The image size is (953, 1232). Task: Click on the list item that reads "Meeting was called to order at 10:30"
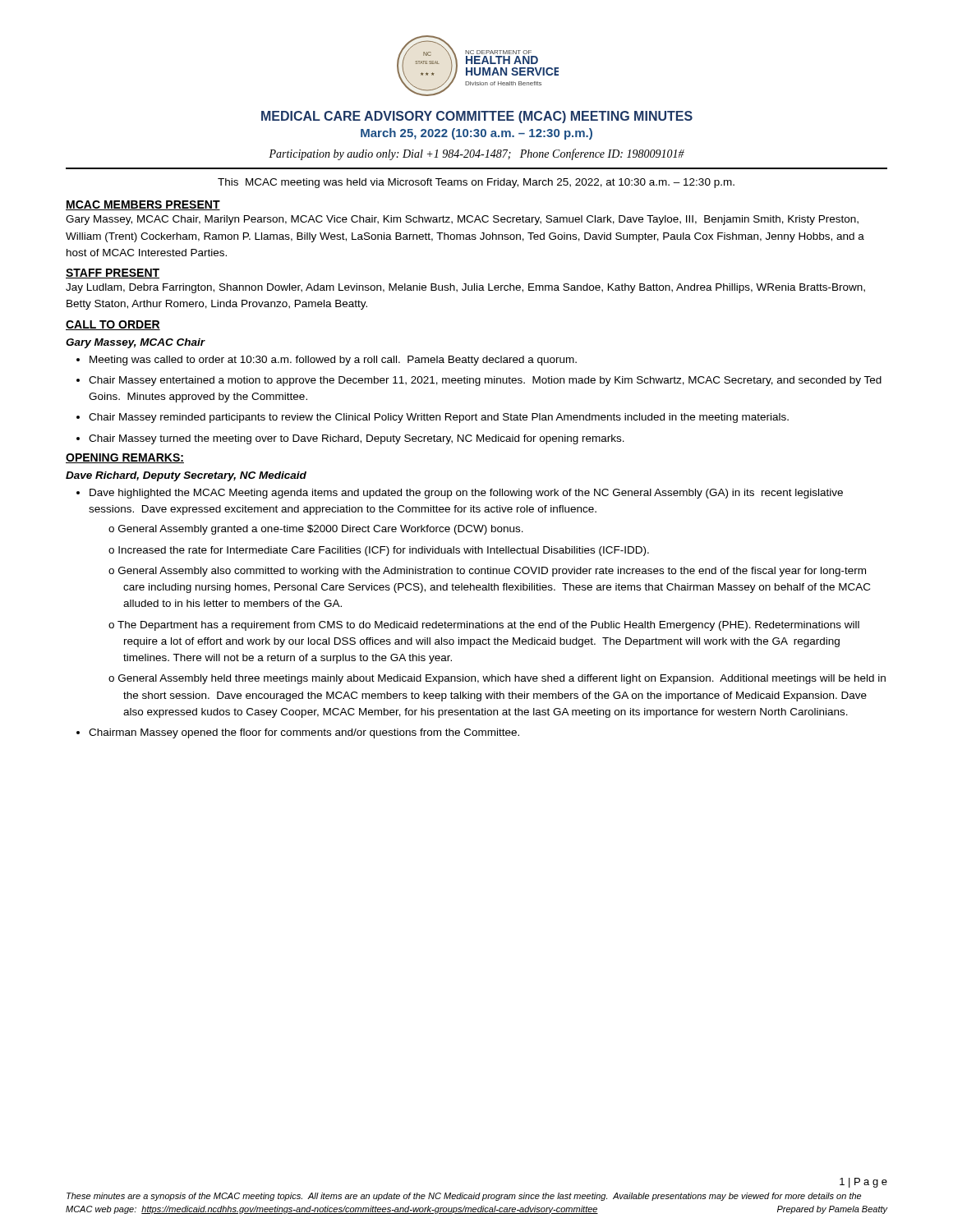pyautogui.click(x=333, y=359)
